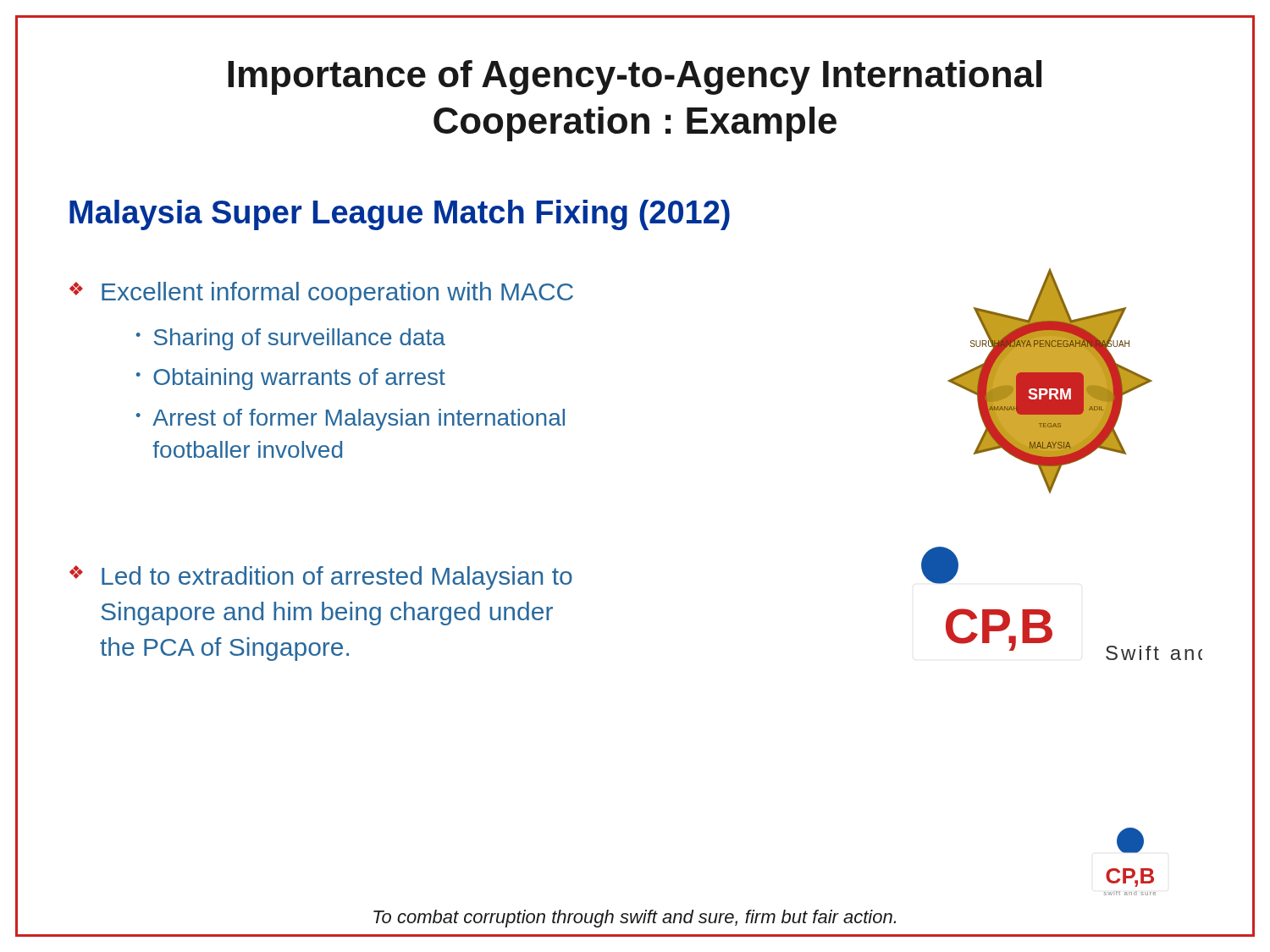The height and width of the screenshot is (952, 1270).
Task: Locate the block starting "• Sharing of surveillance"
Action: pyautogui.click(x=290, y=337)
